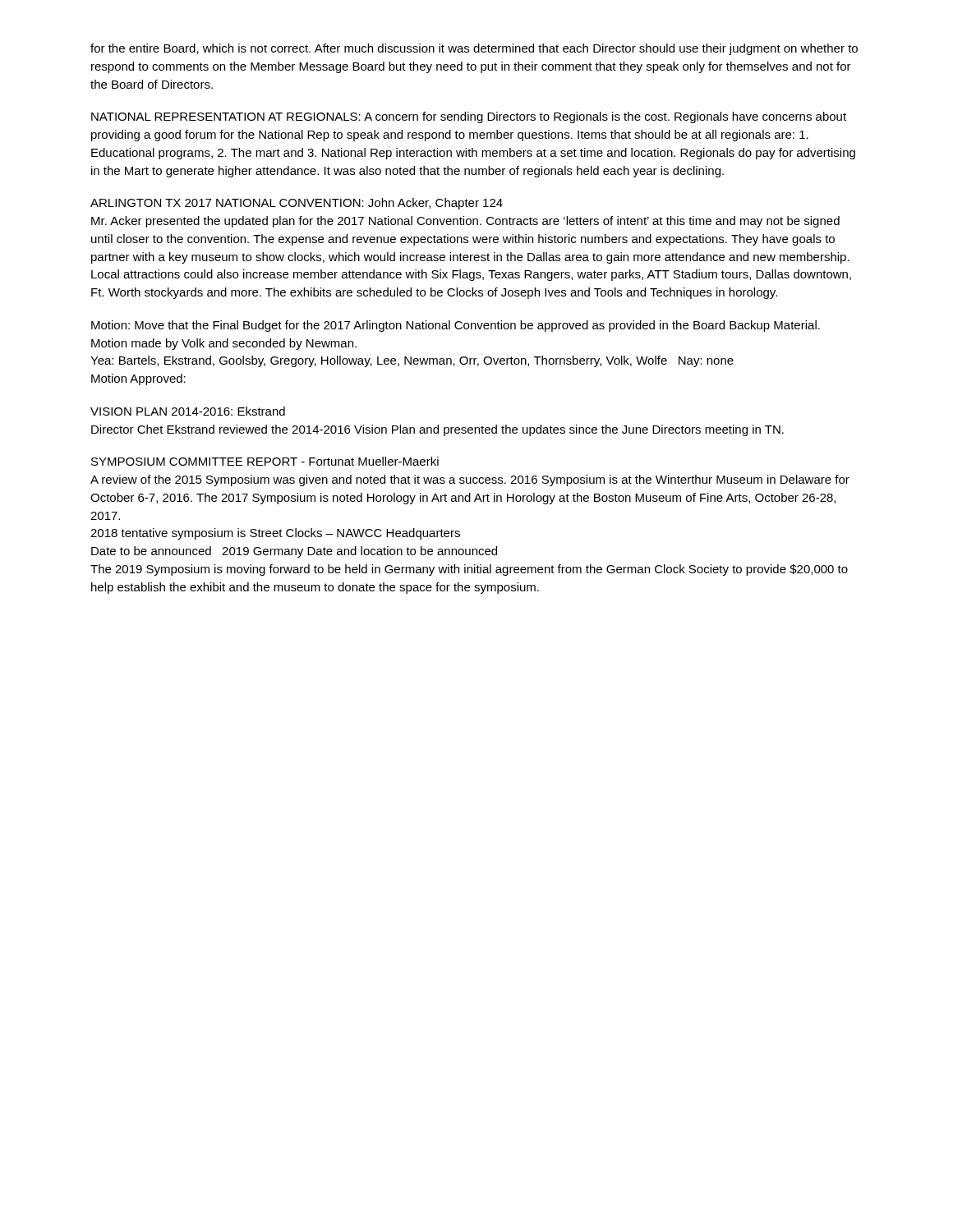This screenshot has width=953, height=1232.
Task: Click the passage that begins "ARLINGTON TX 2017 NATIONAL CONVENTION:"
Action: click(476, 248)
